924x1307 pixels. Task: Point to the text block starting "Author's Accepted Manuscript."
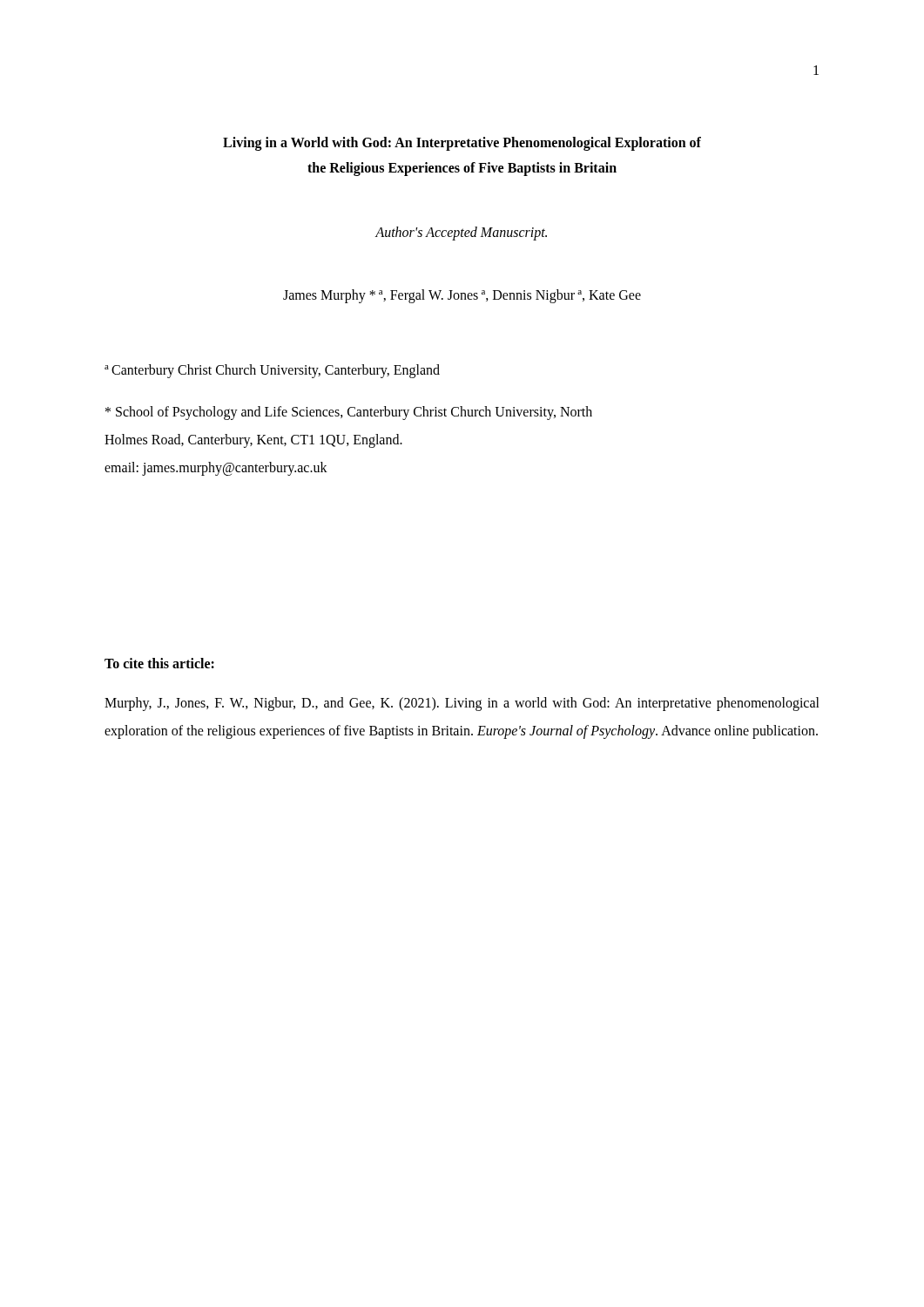click(462, 232)
